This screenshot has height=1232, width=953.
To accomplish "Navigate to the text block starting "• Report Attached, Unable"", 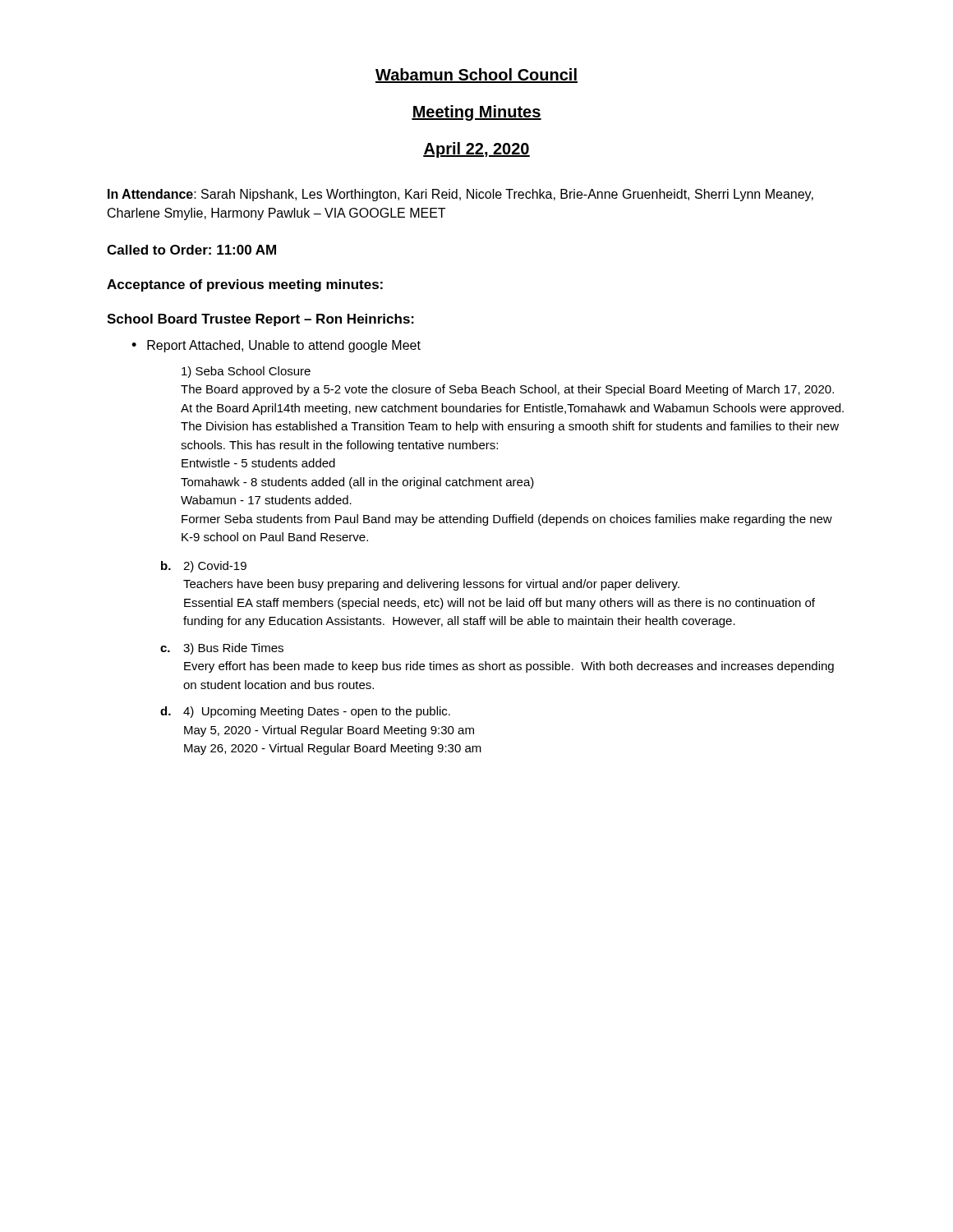I will pos(276,346).
